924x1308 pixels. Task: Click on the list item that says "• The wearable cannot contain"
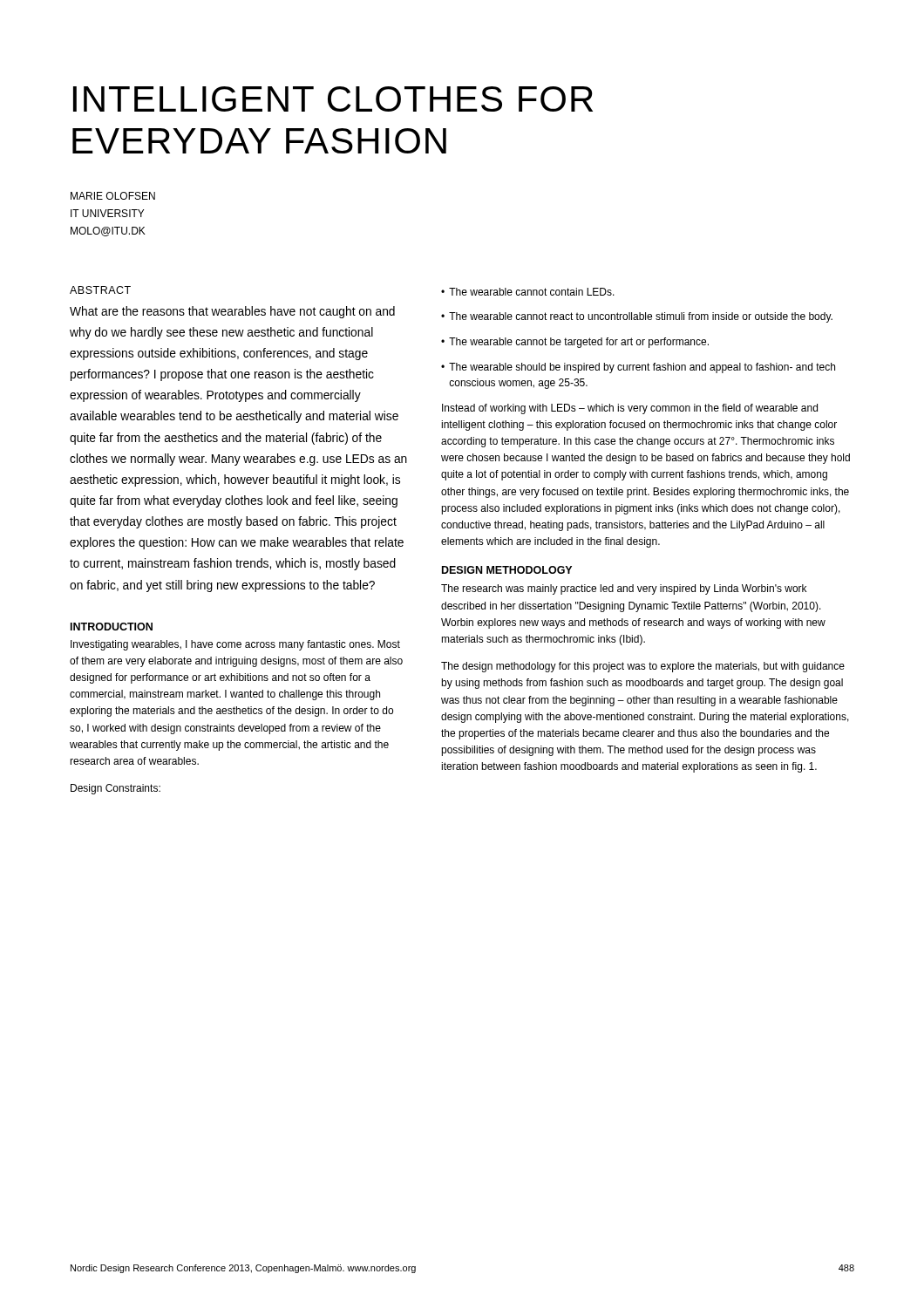click(x=528, y=292)
